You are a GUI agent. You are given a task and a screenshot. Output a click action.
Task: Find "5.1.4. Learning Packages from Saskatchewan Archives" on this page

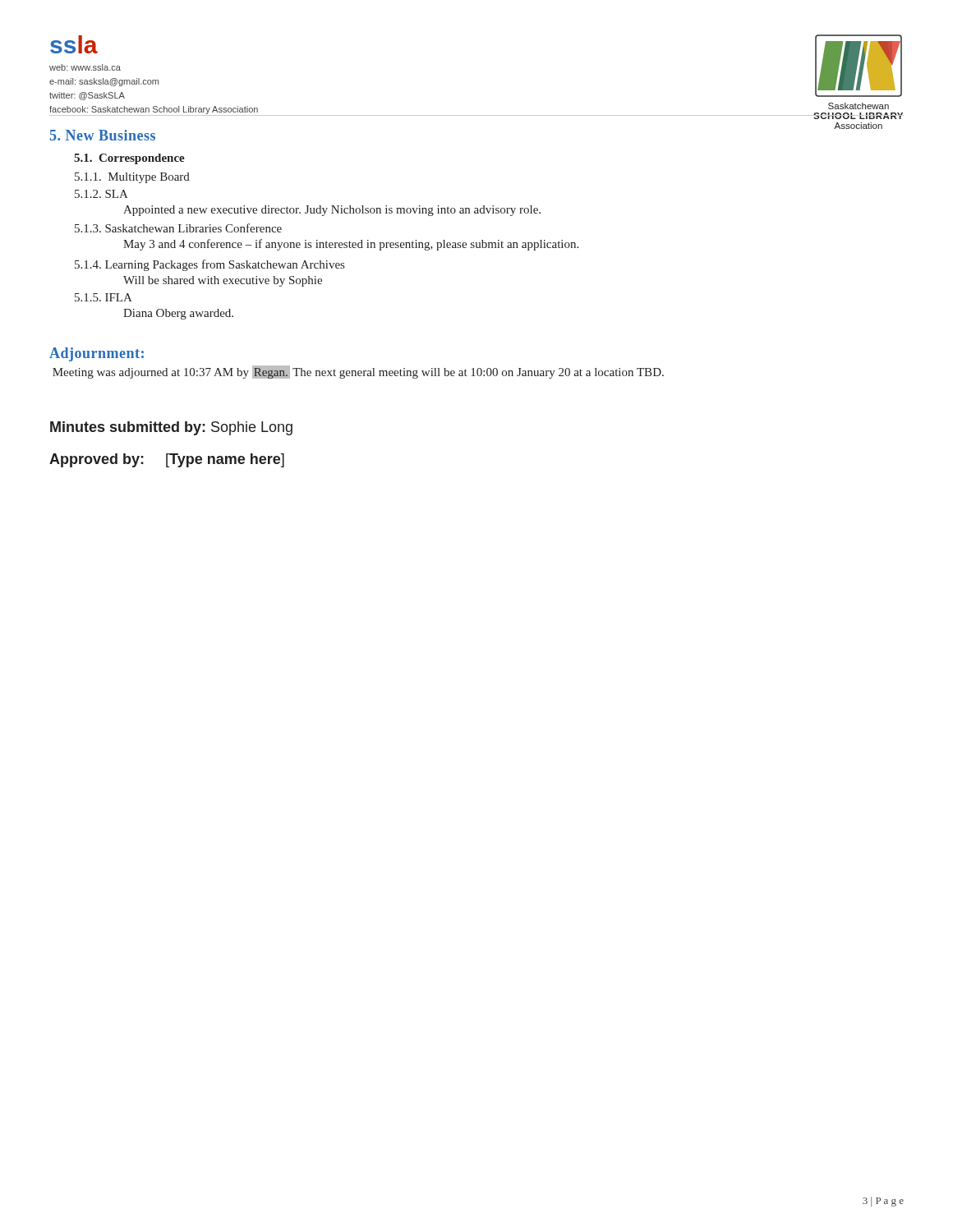[x=209, y=264]
